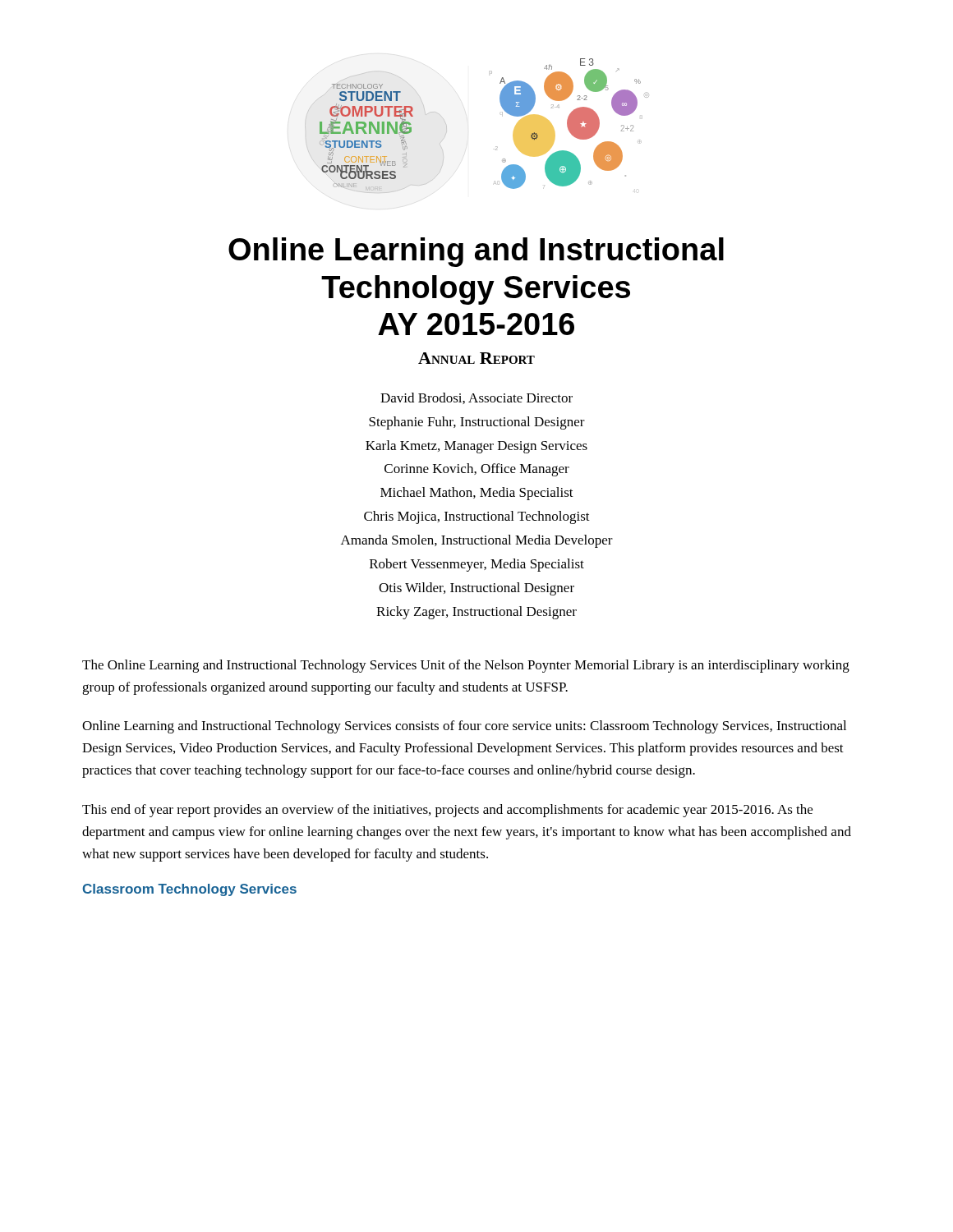
Task: Find the region starting "This end of"
Action: pos(467,831)
